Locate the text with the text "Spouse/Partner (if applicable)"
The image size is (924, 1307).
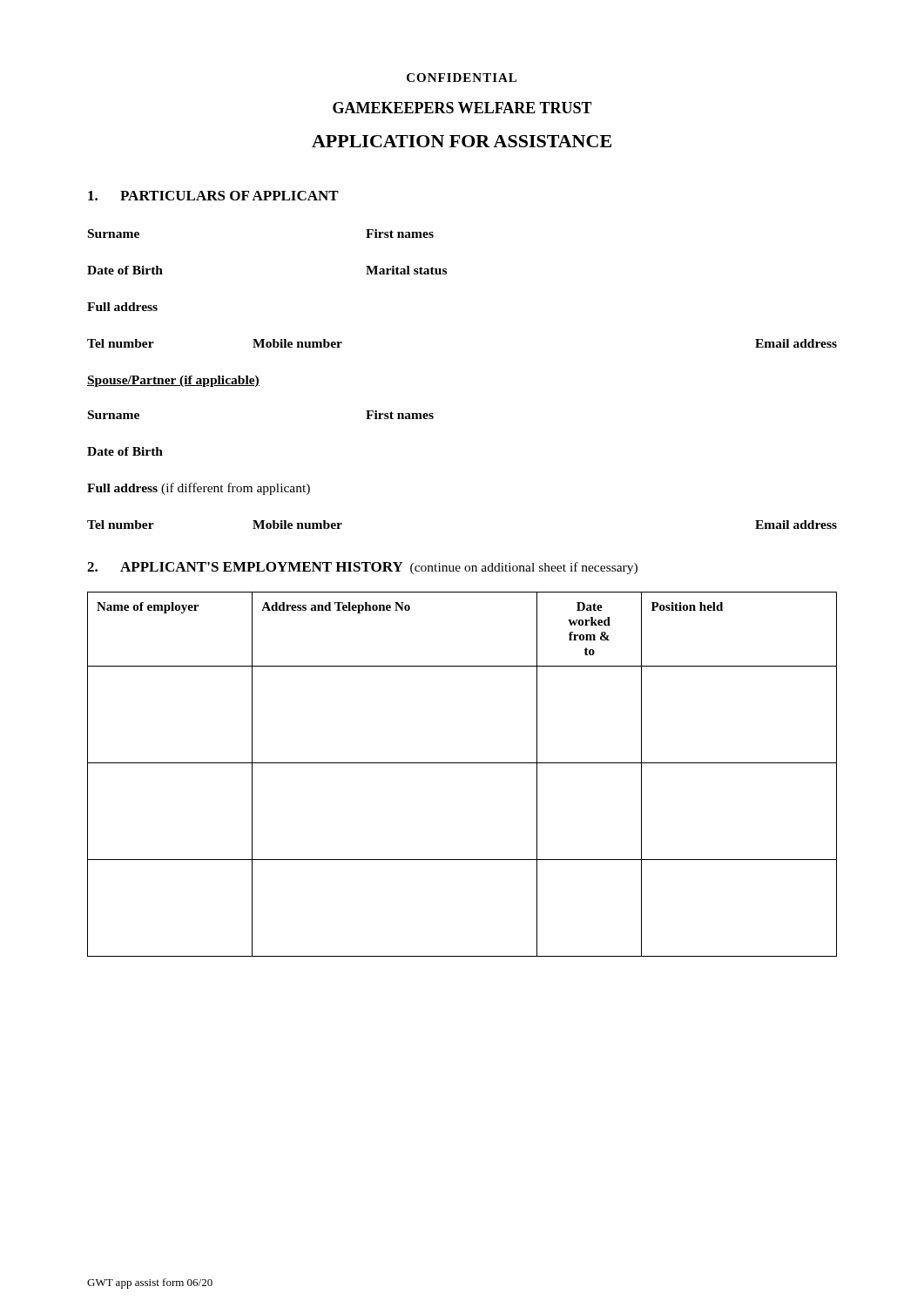173,381
